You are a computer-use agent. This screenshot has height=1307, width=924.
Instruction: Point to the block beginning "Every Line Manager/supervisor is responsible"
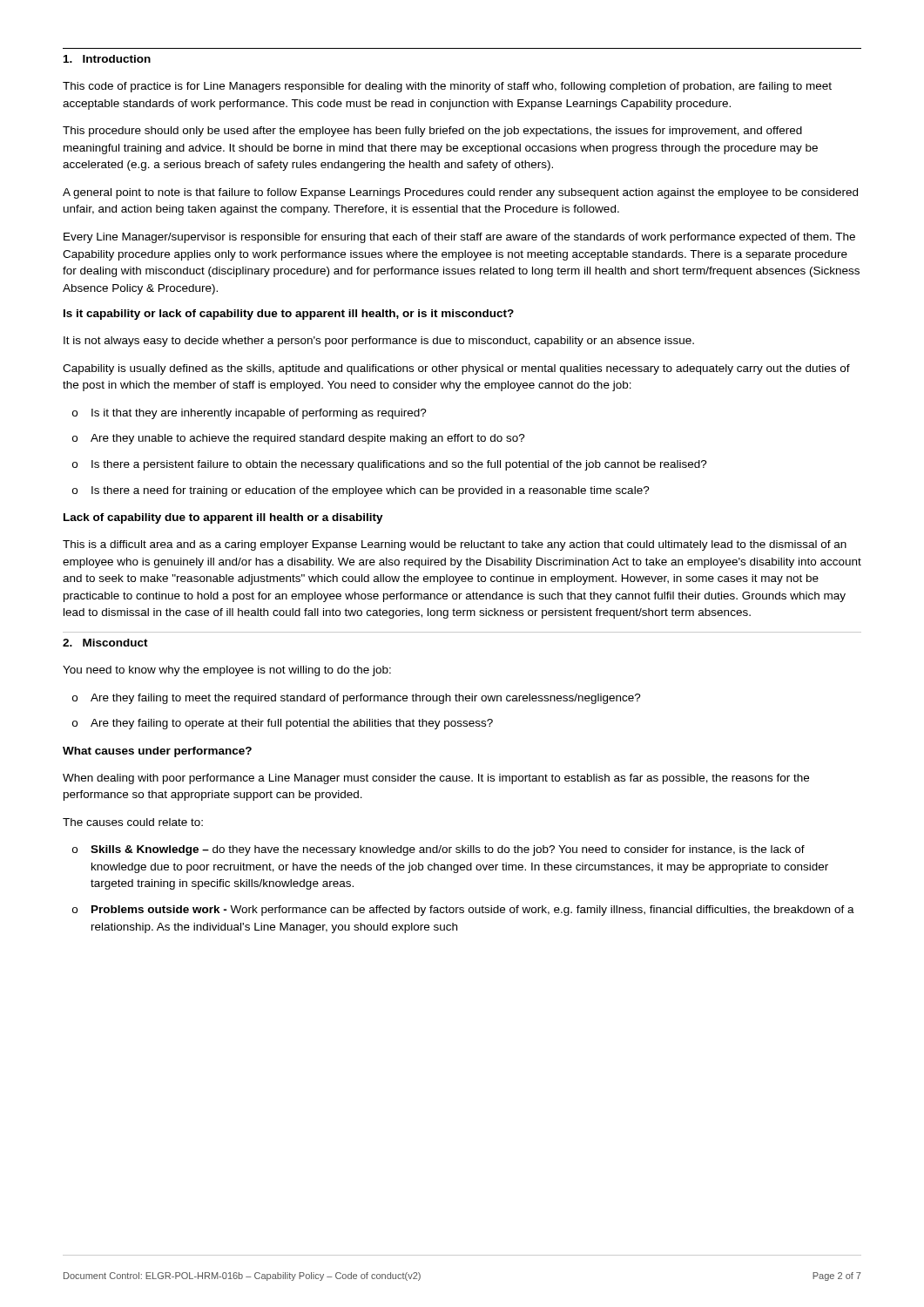coord(462,262)
